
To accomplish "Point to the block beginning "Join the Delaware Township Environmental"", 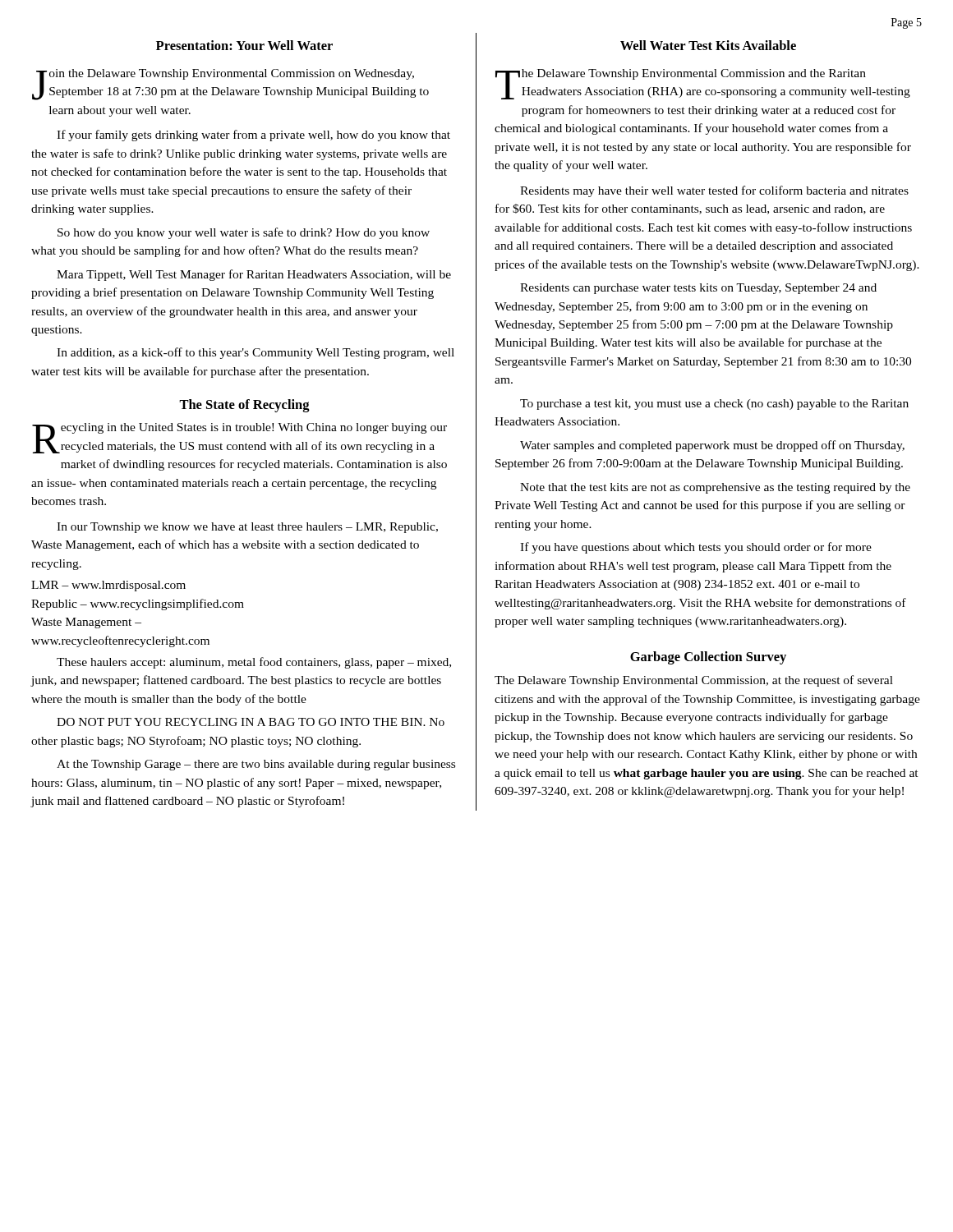I will tap(230, 90).
